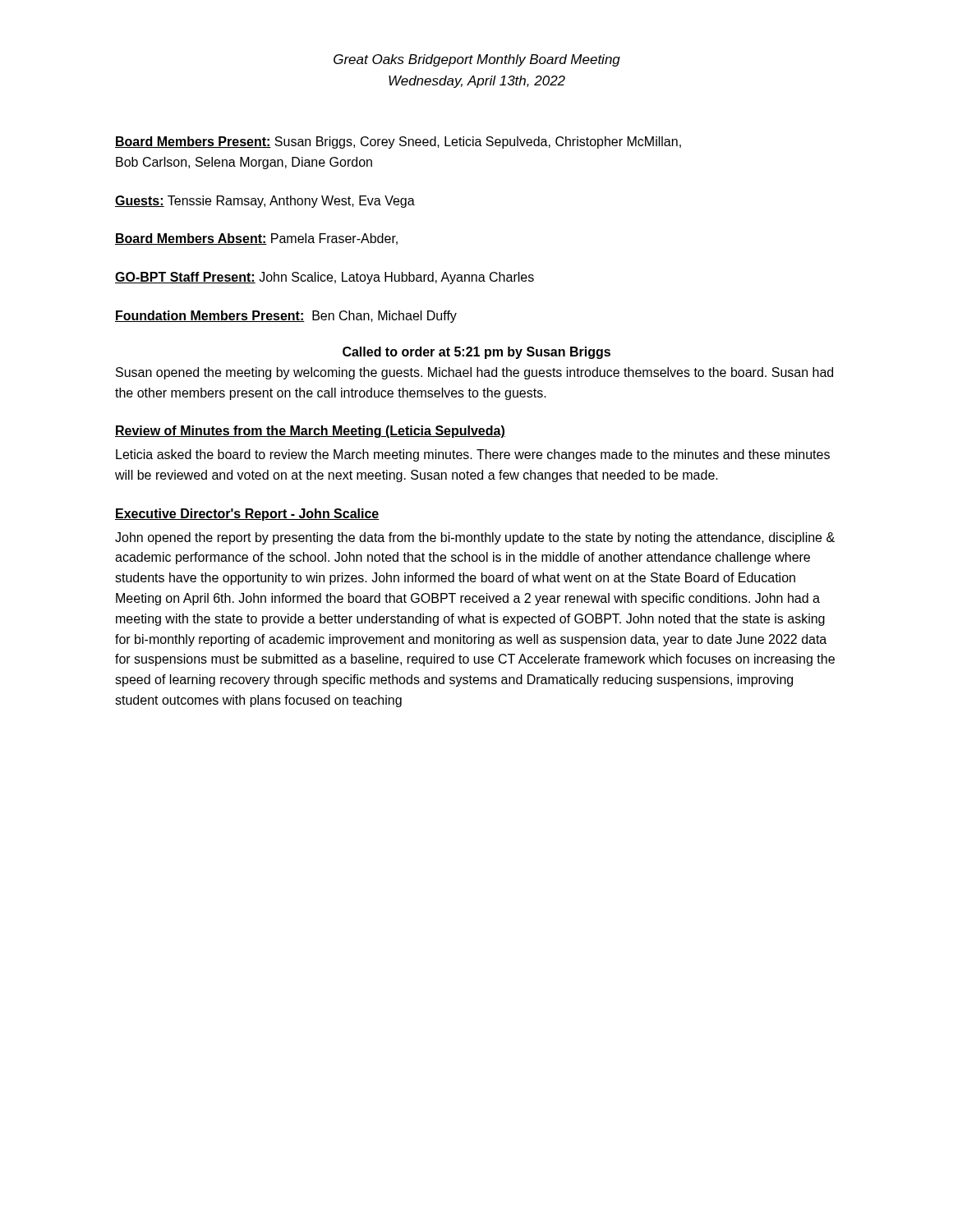Locate the text block that says "Guests: Tenssie Ramsay, Anthony"
This screenshot has width=953, height=1232.
click(x=265, y=201)
